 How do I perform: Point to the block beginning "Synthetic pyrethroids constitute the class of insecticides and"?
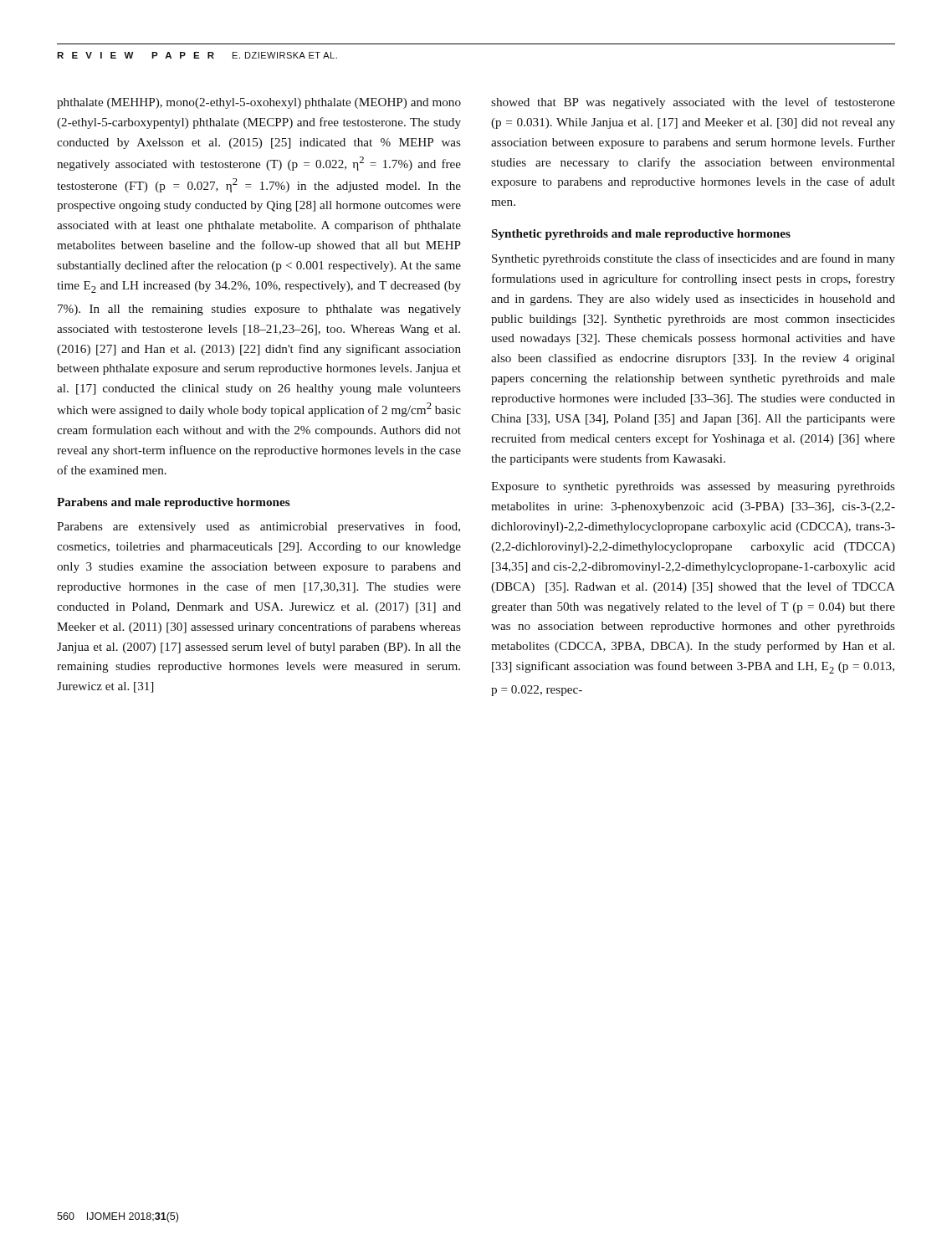coord(693,474)
